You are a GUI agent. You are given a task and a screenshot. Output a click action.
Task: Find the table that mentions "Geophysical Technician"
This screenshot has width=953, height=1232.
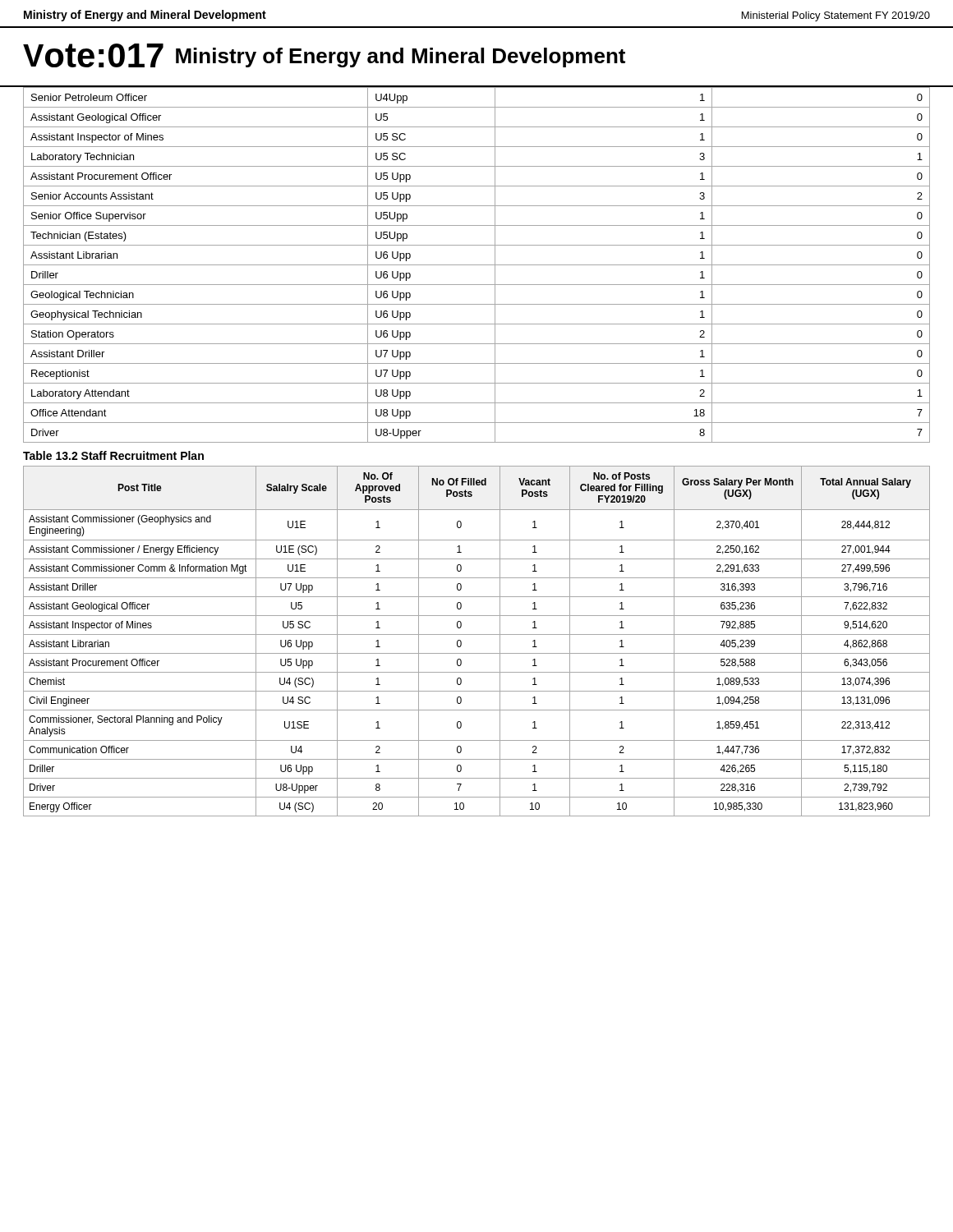point(476,265)
